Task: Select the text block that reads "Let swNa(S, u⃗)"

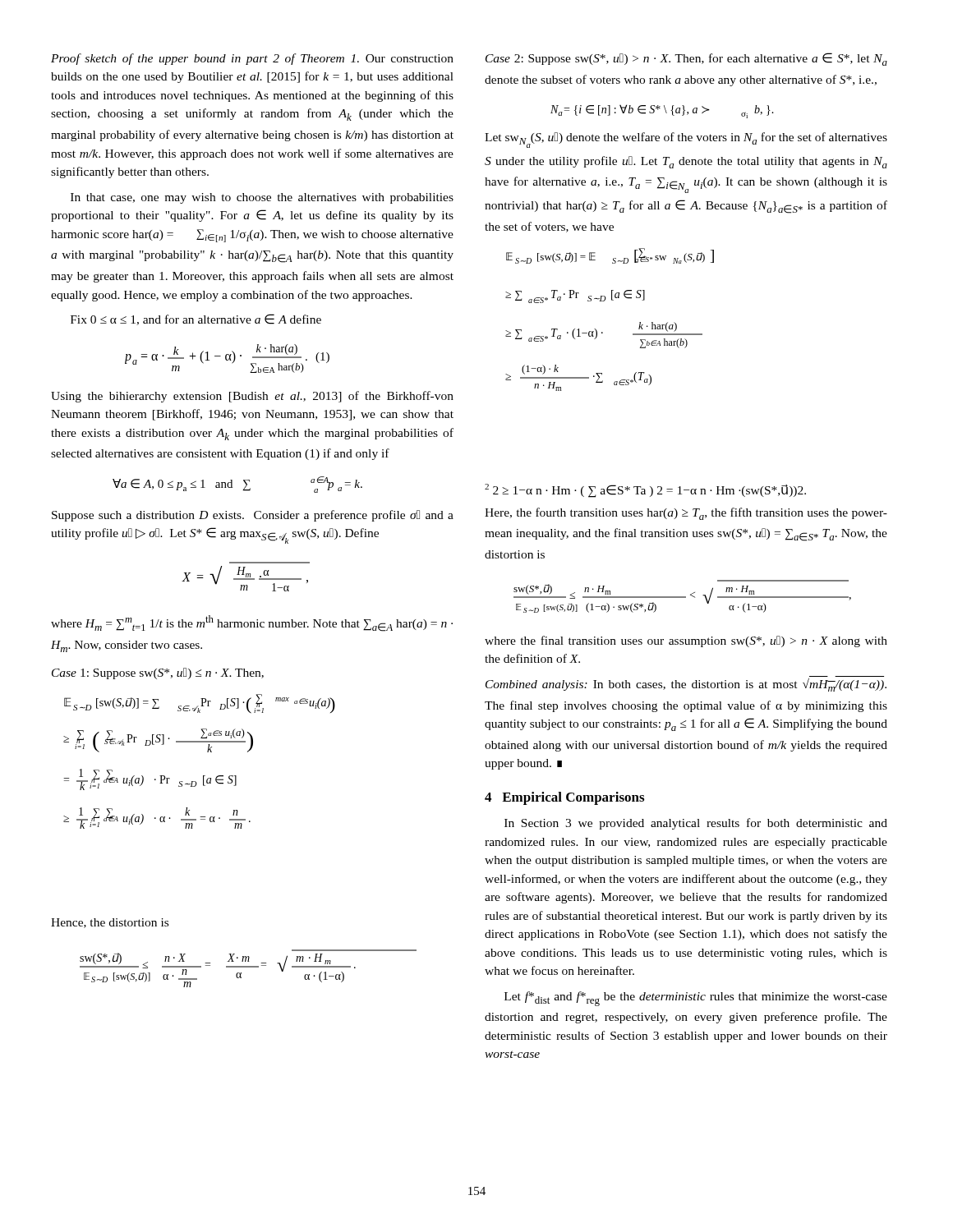Action: 686,182
